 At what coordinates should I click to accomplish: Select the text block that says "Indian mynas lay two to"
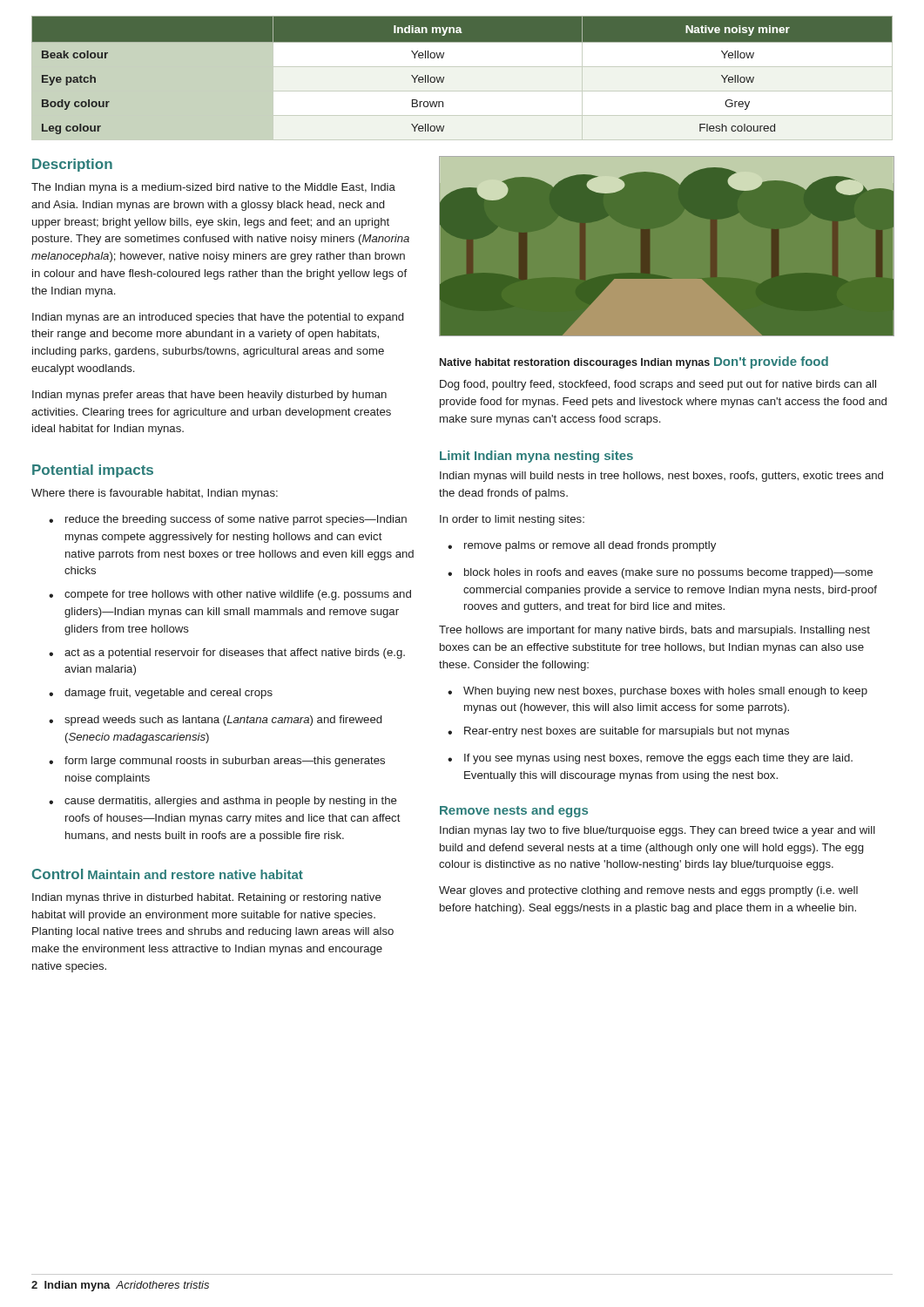click(657, 847)
